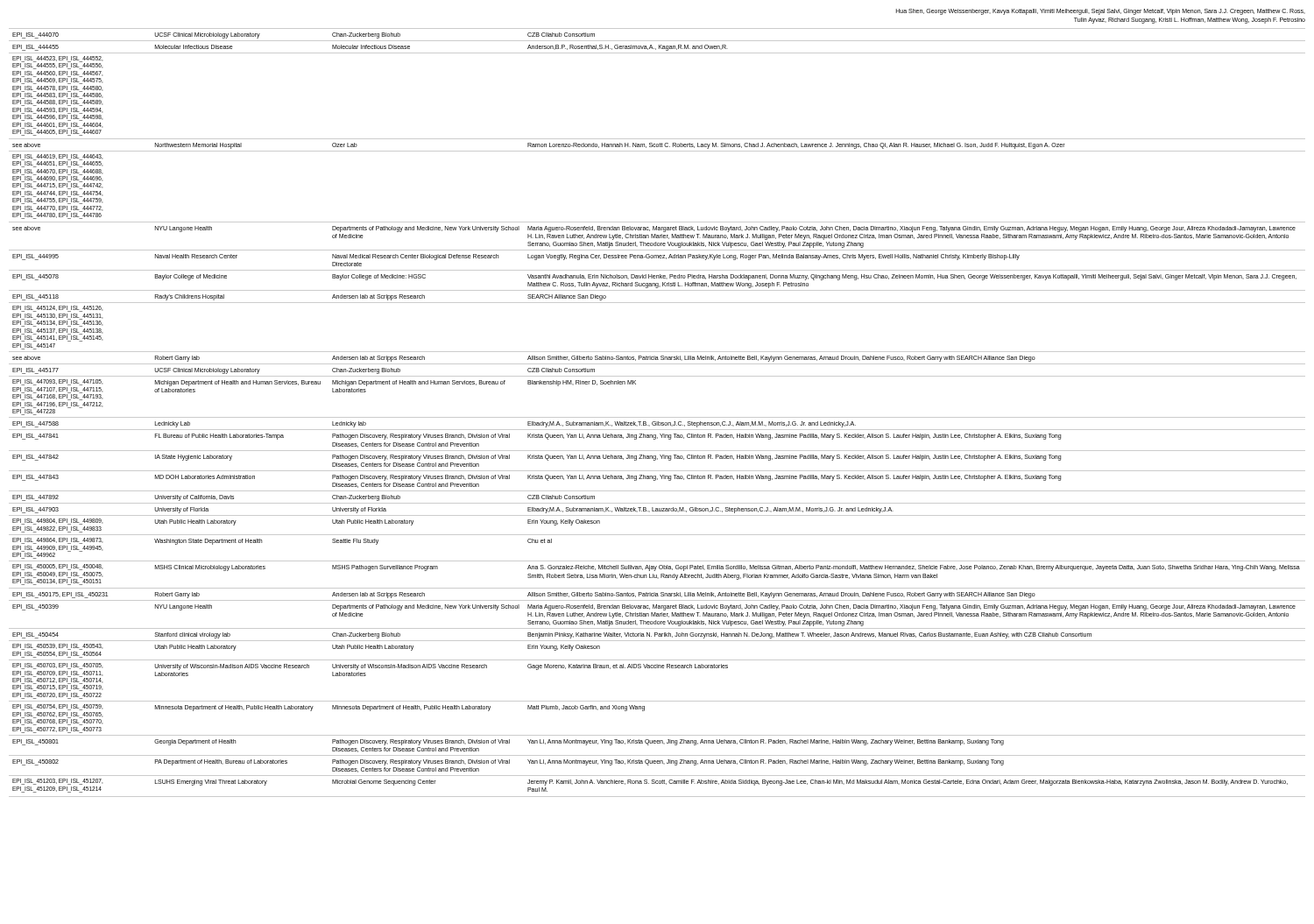Select the table that reads "CZB Cliahub Consortium"
This screenshot has width=1314, height=924.
coord(657,412)
